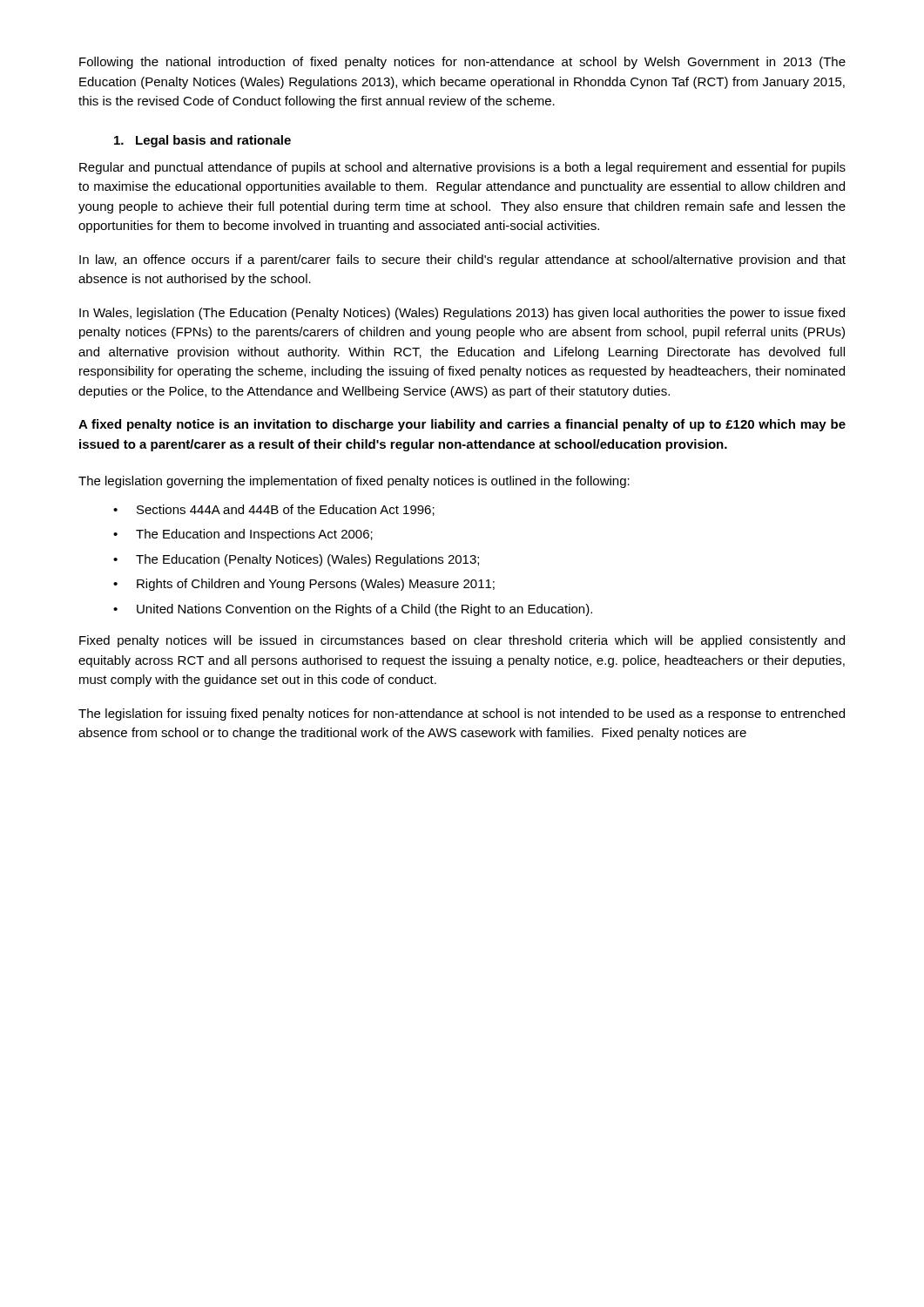Screen dimensions: 1307x924
Task: Locate the list item that says "•United Nations Convention on the"
Action: coord(353,609)
